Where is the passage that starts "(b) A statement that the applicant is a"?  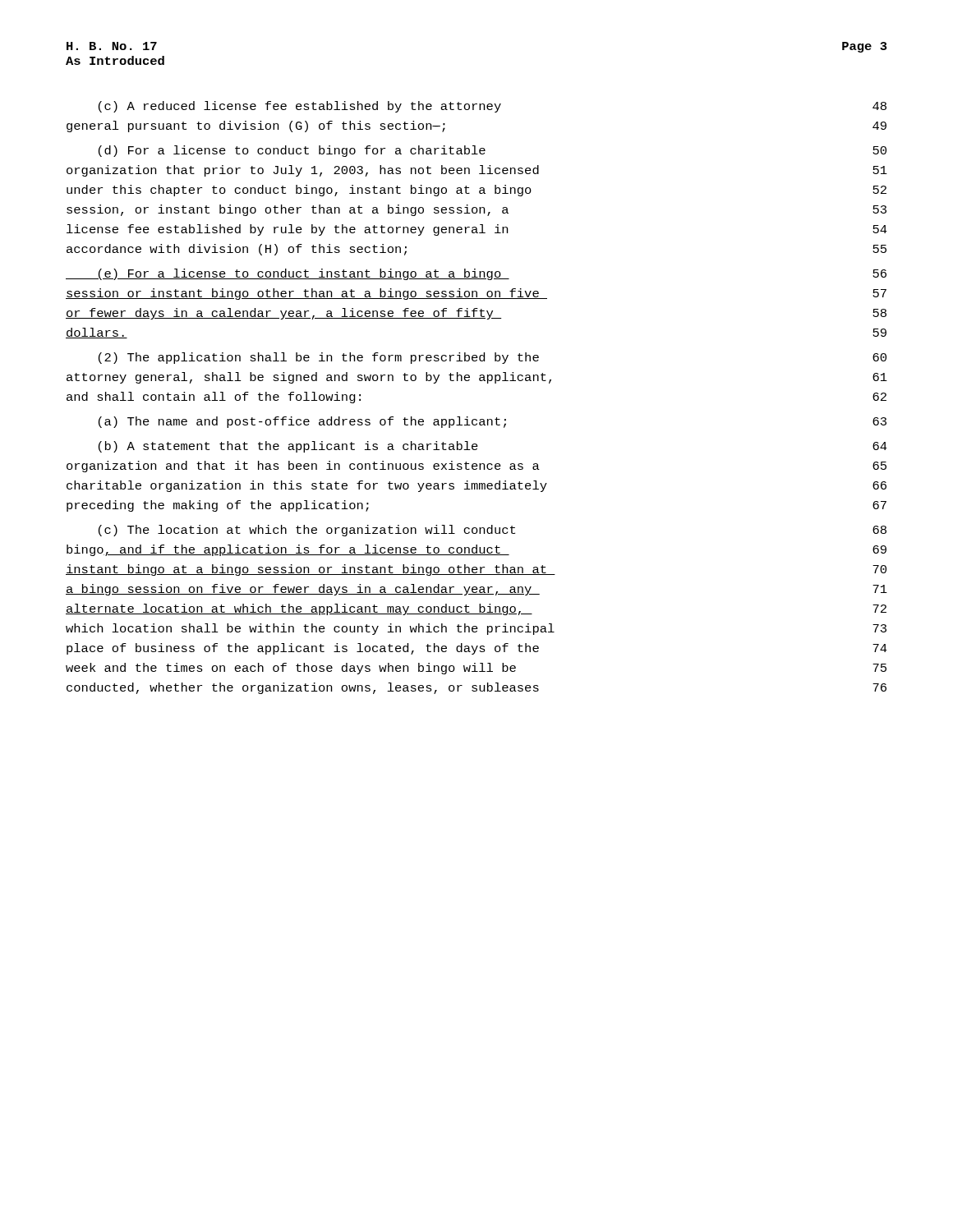pyautogui.click(x=476, y=477)
